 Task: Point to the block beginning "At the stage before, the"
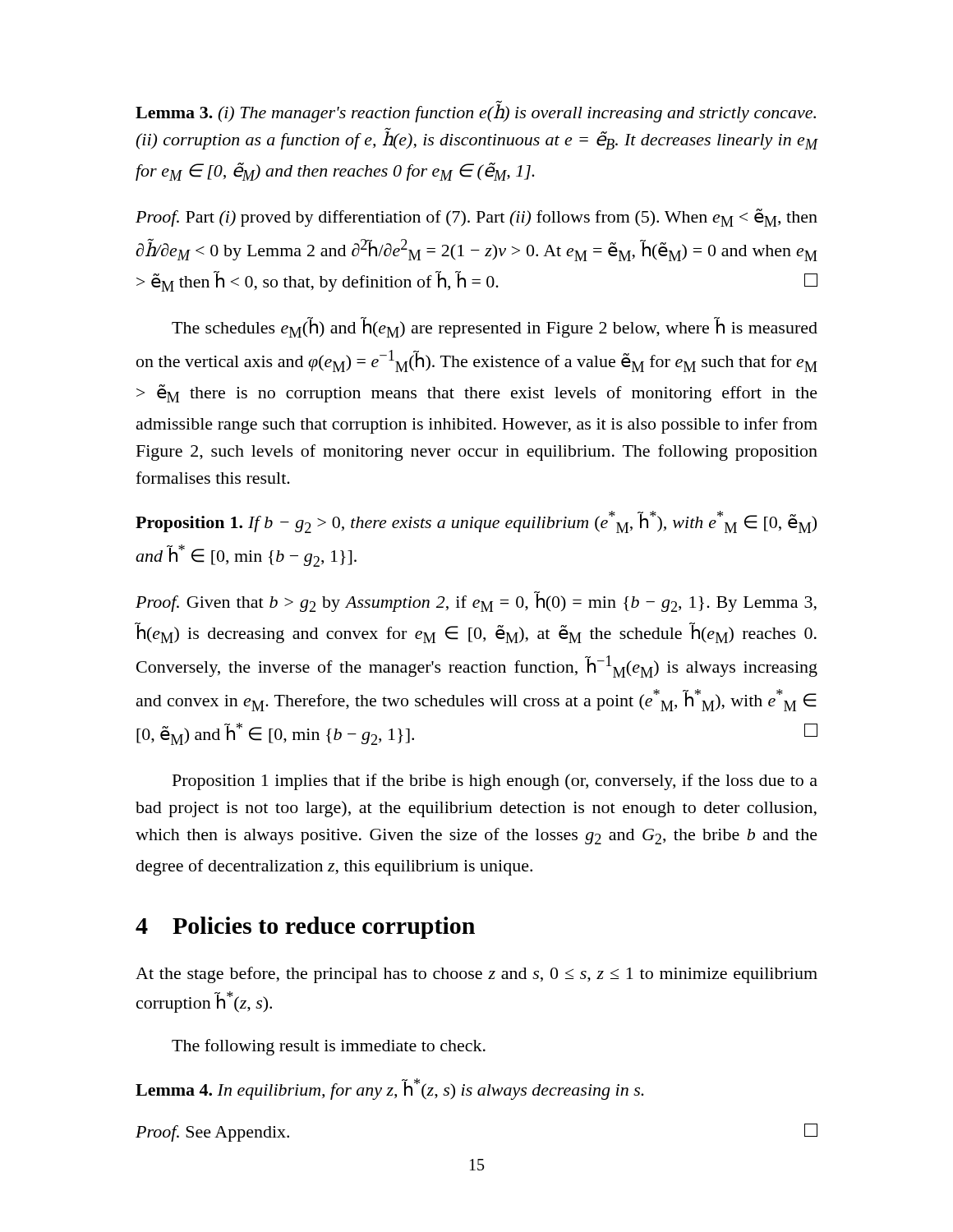click(476, 988)
